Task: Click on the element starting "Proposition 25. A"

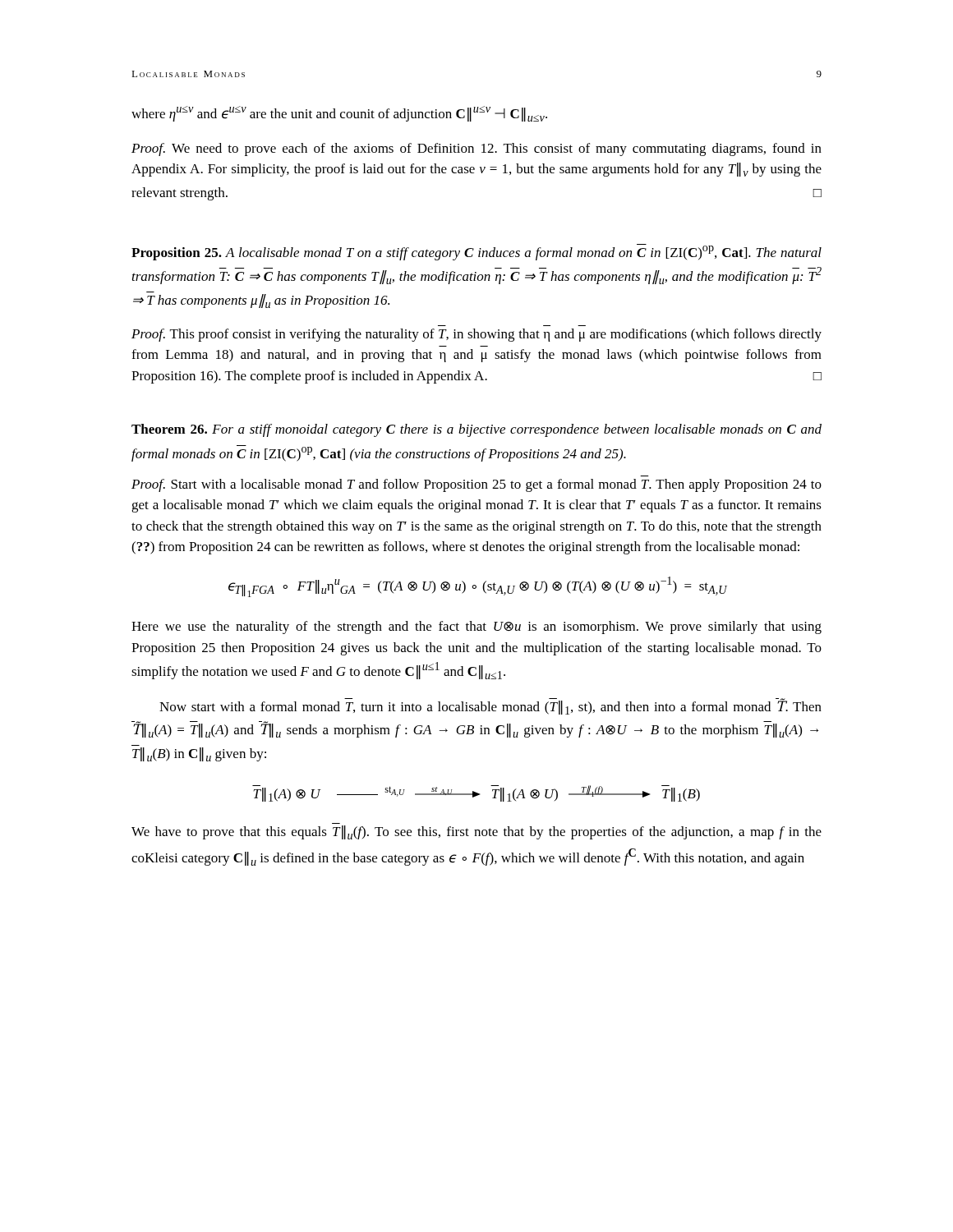Action: click(x=476, y=276)
